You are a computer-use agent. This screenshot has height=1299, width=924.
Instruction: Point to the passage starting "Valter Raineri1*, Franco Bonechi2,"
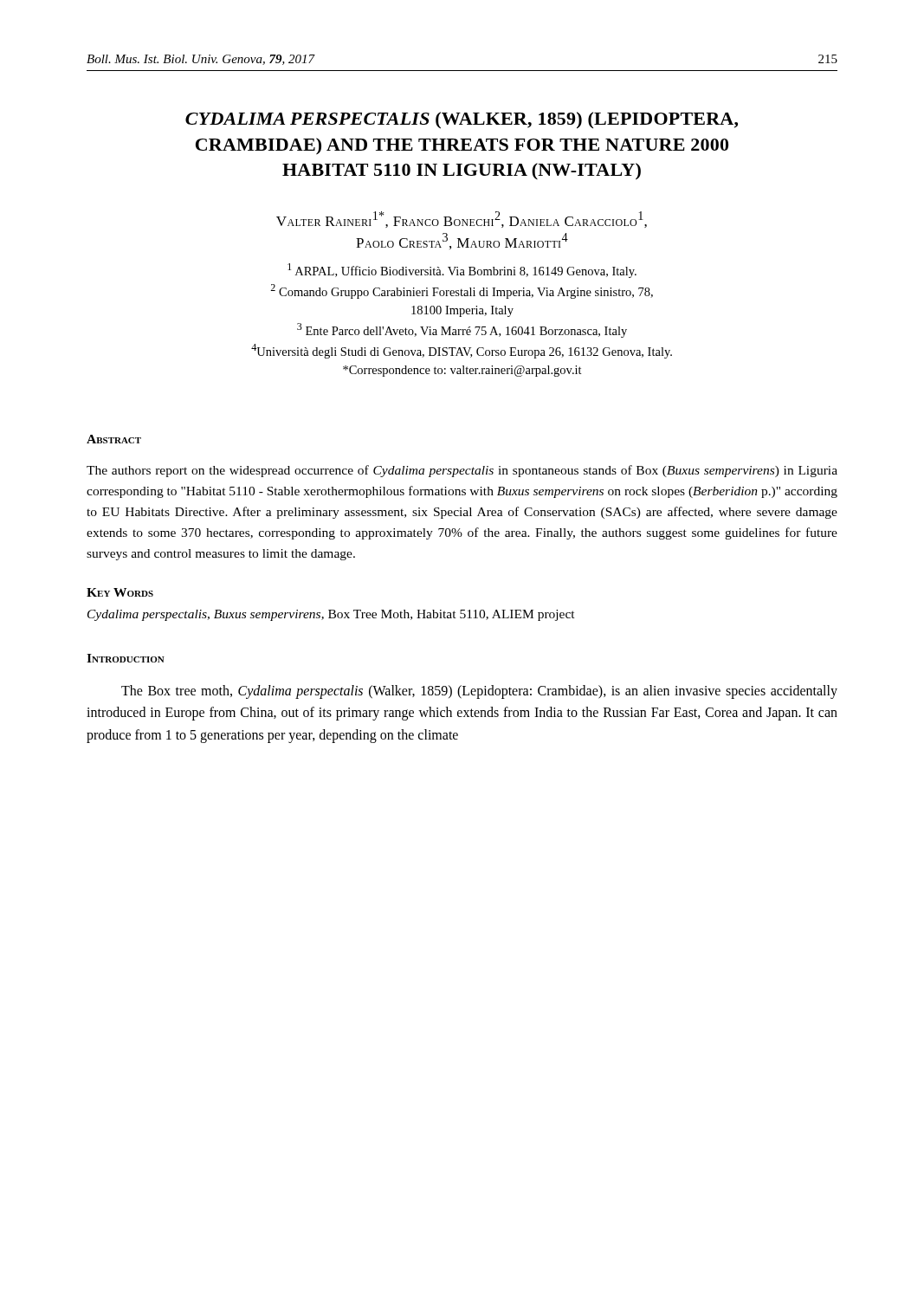pyautogui.click(x=462, y=294)
